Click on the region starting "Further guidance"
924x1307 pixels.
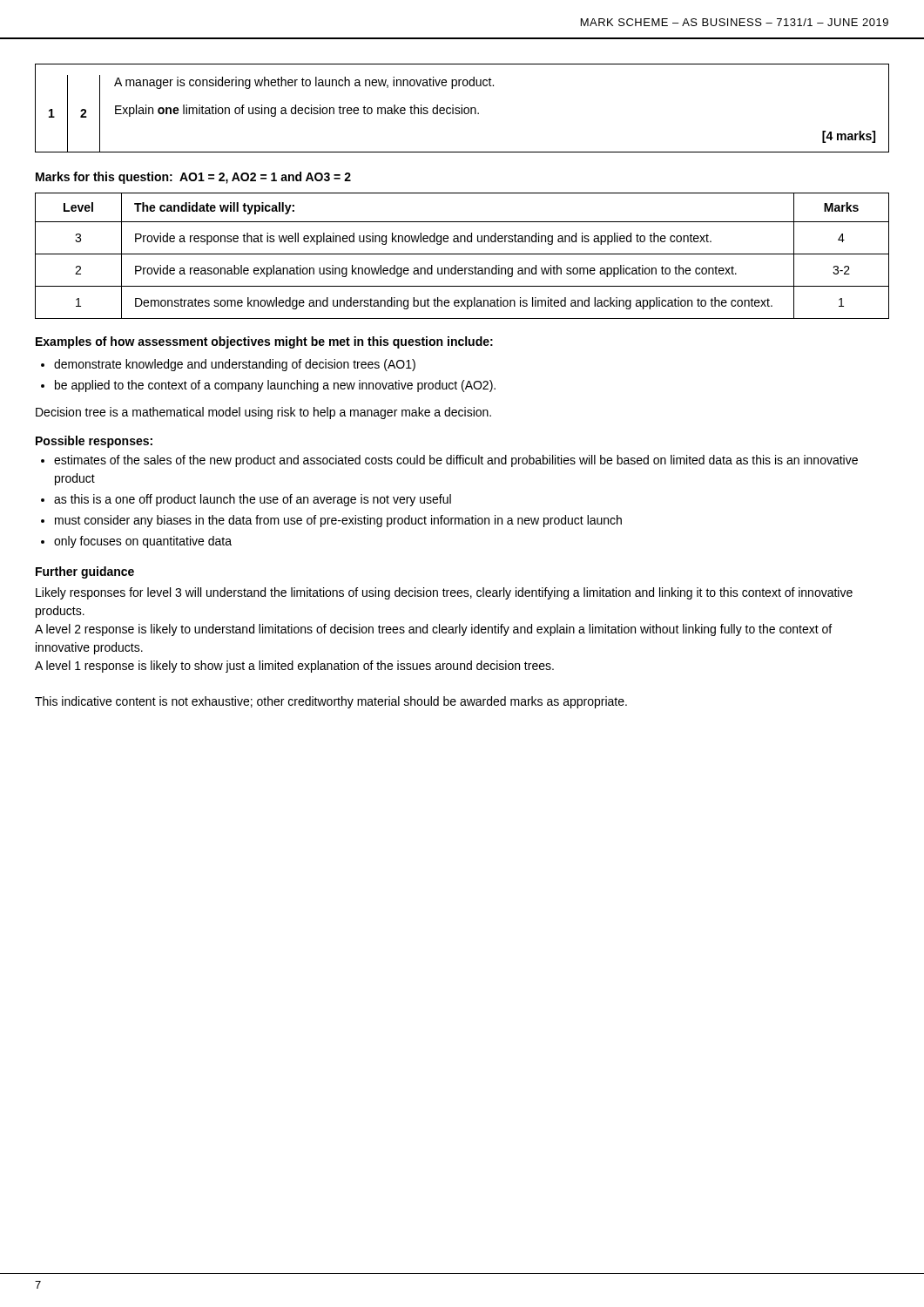(85, 572)
